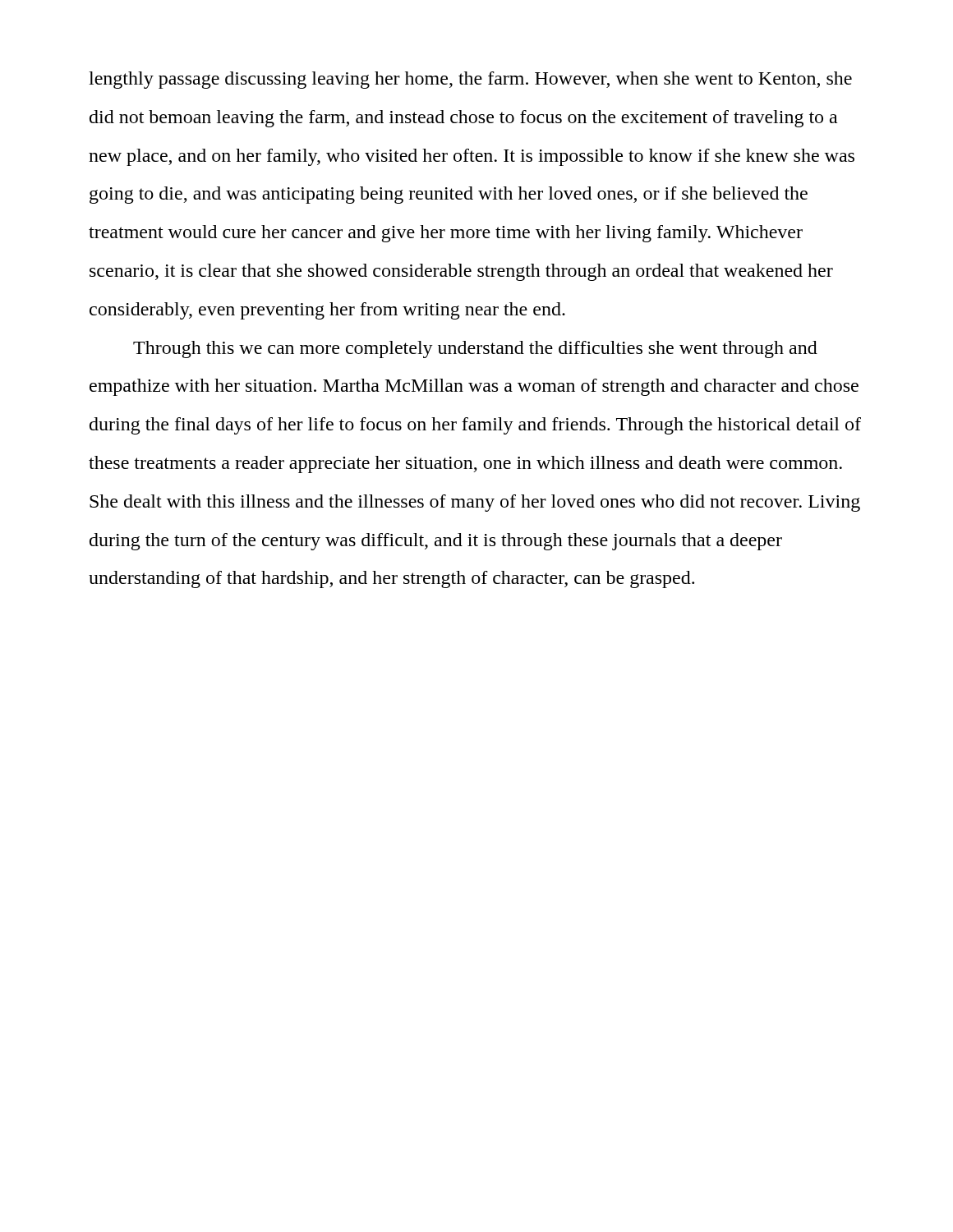The image size is (953, 1232).
Task: Locate the block of text that opens with "Through this we can more"
Action: click(x=475, y=462)
